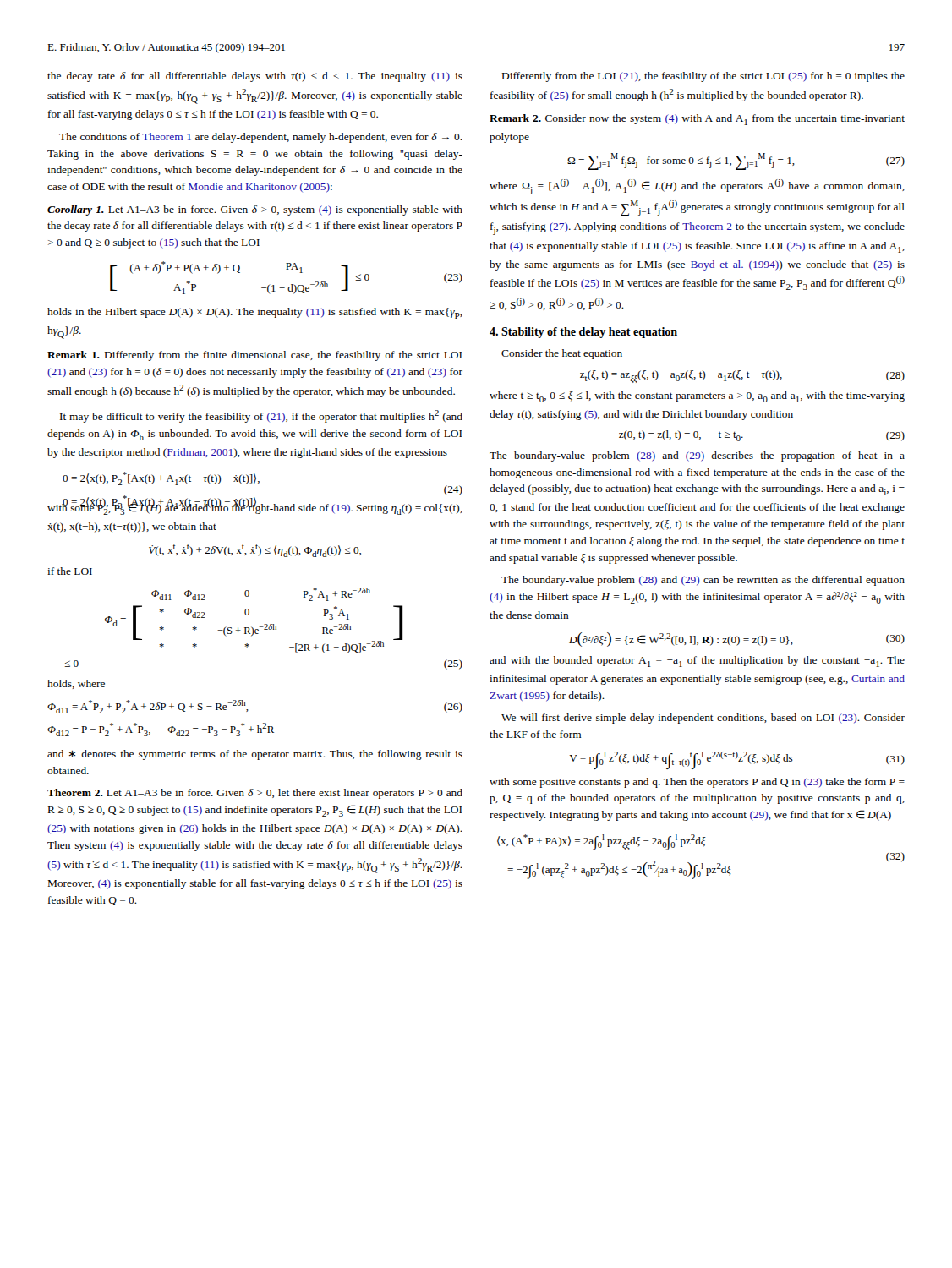
Task: Find the text block that reads "where Ωj = [A(j) A1(j)], A1(j) ∈"
Action: point(697,244)
